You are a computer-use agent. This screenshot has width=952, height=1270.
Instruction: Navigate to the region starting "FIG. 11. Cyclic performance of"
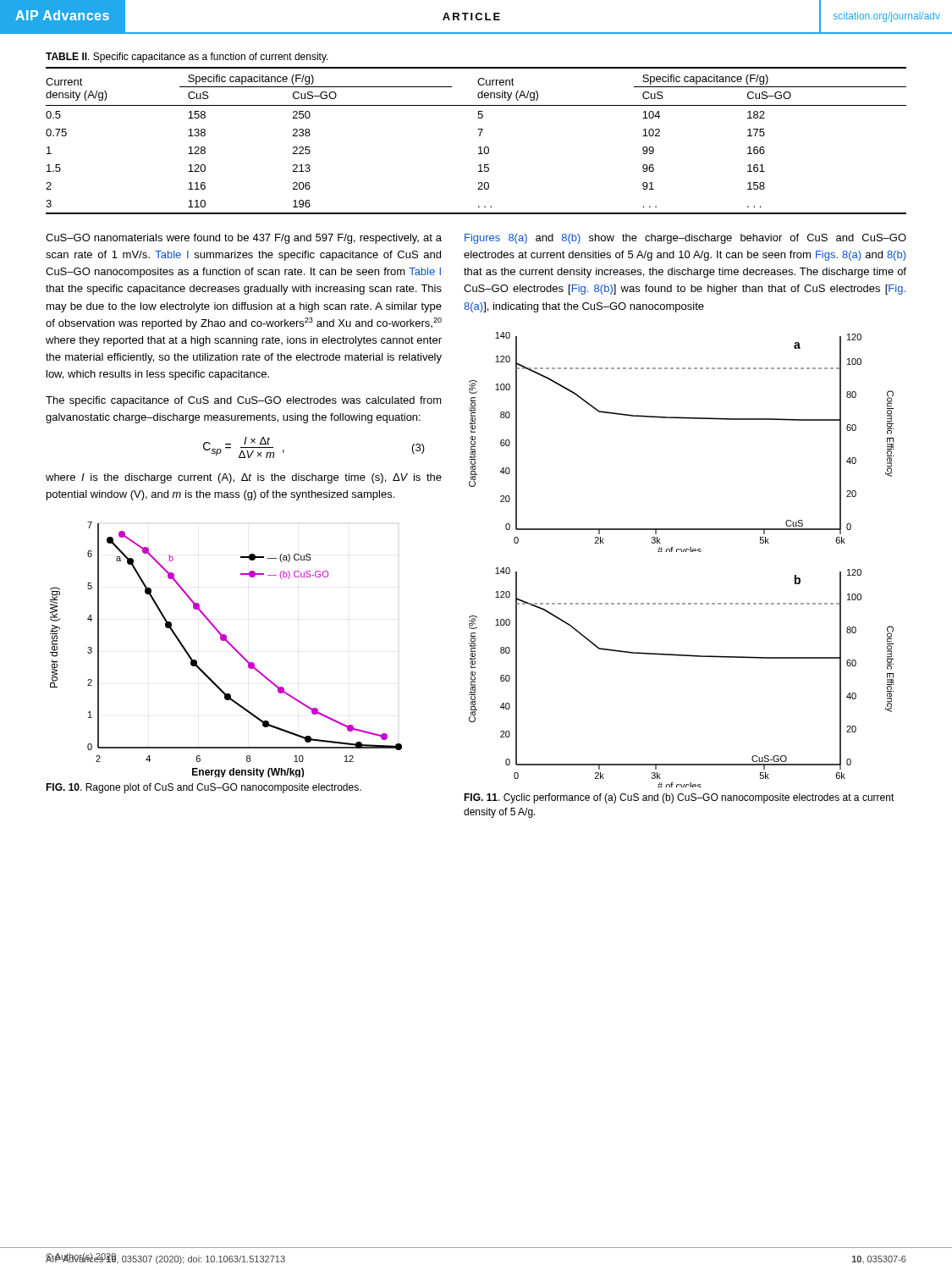click(x=679, y=804)
